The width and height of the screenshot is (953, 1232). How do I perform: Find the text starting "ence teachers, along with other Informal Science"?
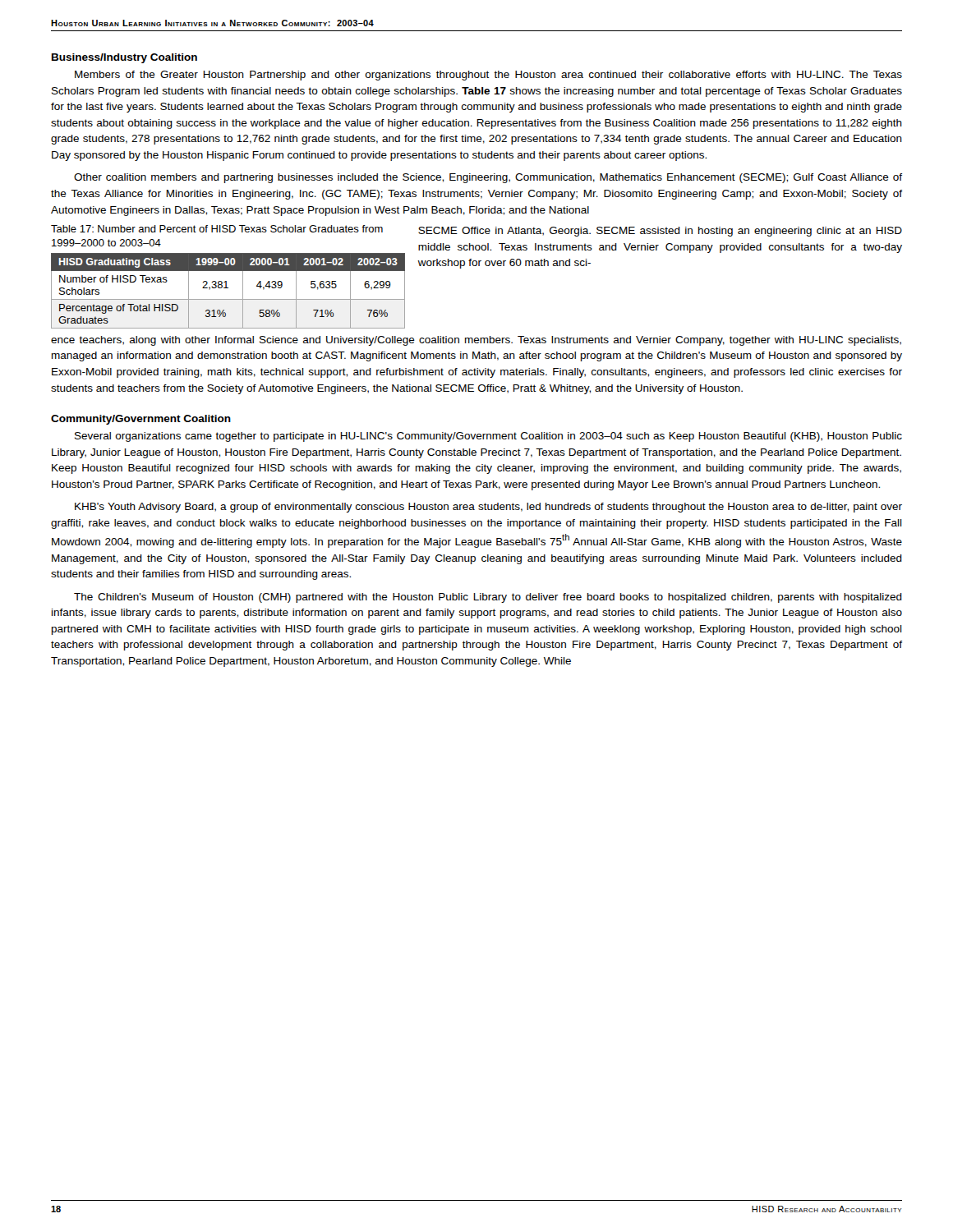click(x=476, y=364)
